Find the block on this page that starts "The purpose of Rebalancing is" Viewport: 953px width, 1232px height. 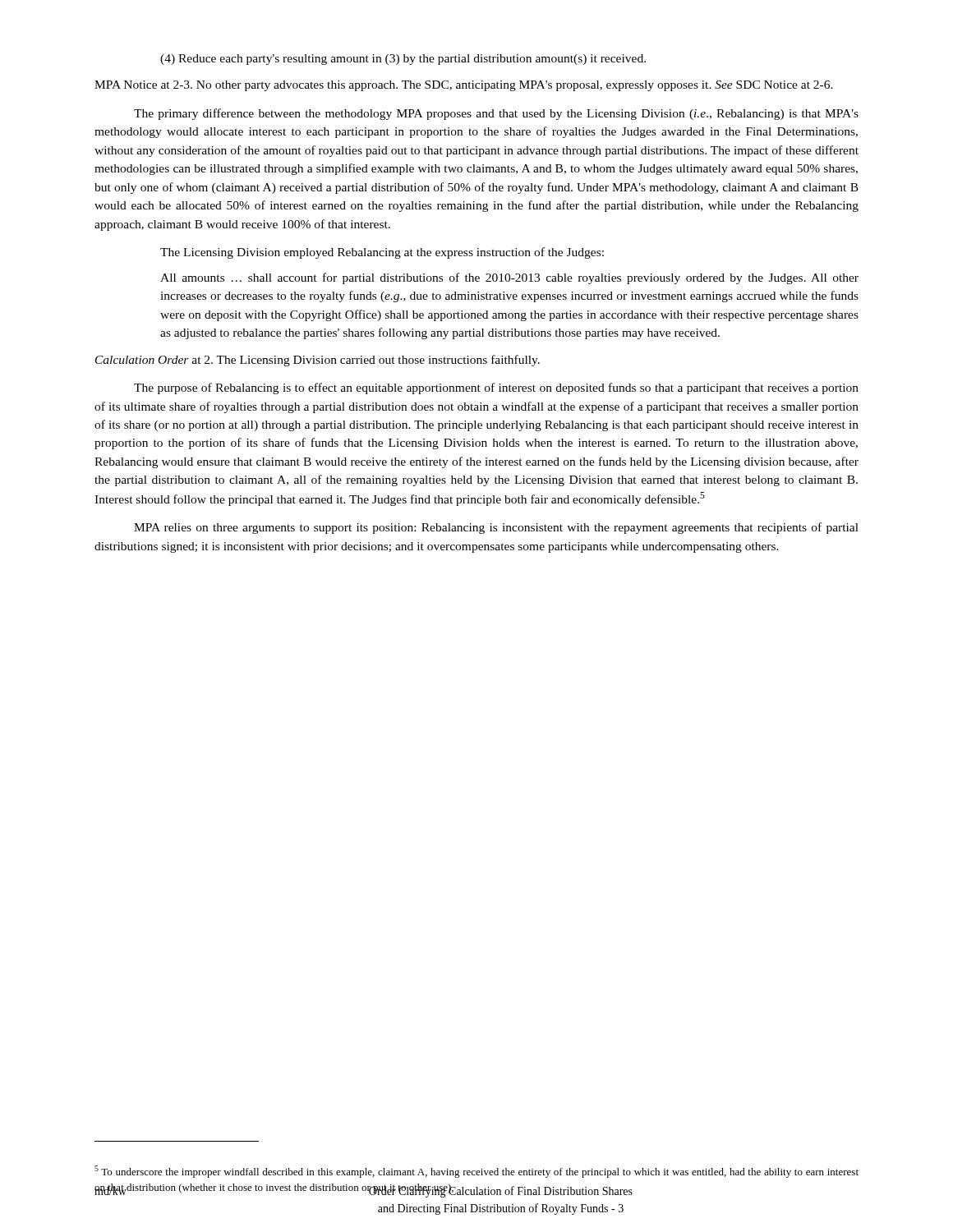pyautogui.click(x=476, y=444)
